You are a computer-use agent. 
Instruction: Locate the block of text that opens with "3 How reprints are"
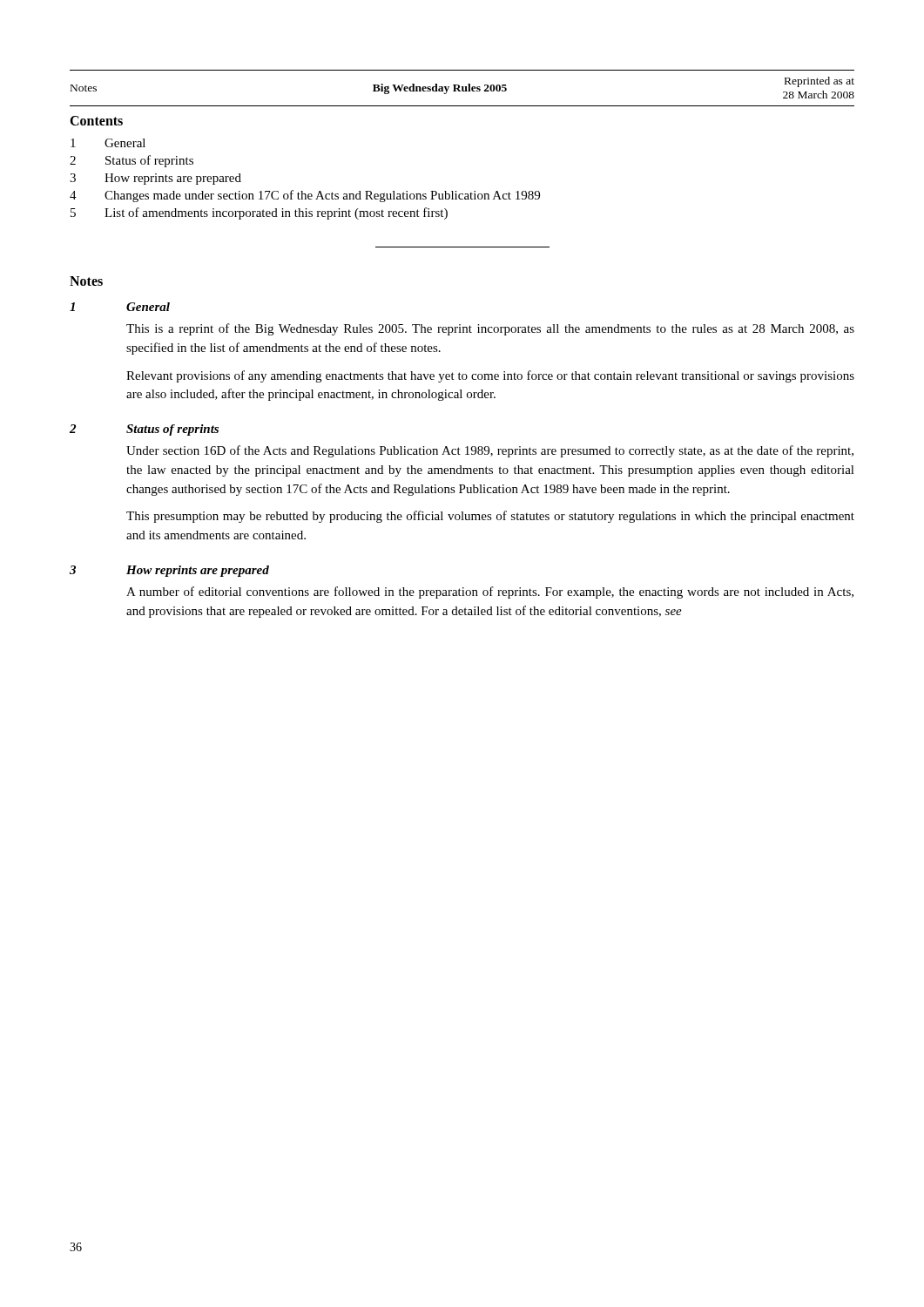pos(155,179)
